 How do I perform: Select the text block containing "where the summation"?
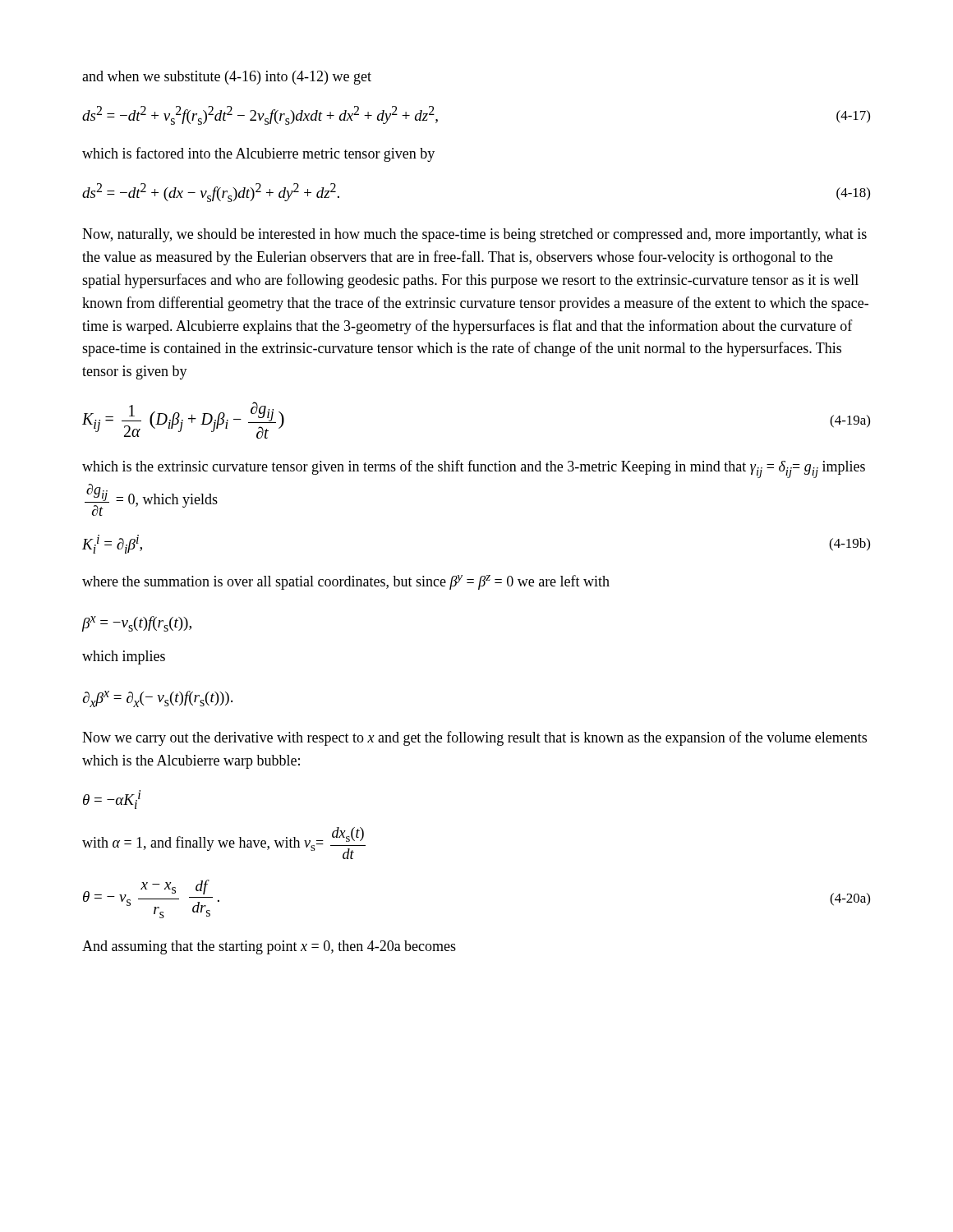click(346, 580)
